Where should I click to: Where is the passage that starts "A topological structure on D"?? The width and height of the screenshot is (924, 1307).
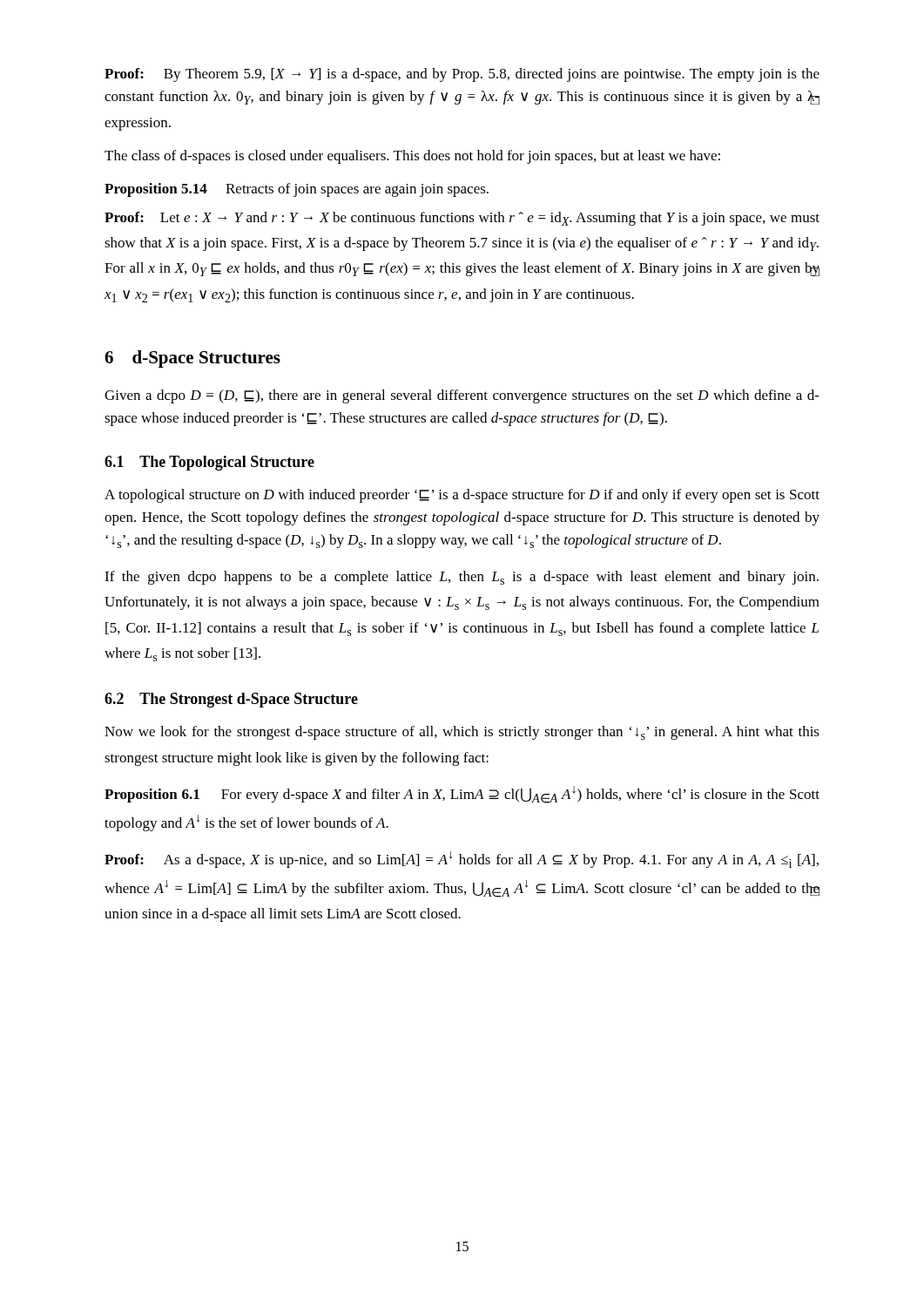(x=462, y=519)
